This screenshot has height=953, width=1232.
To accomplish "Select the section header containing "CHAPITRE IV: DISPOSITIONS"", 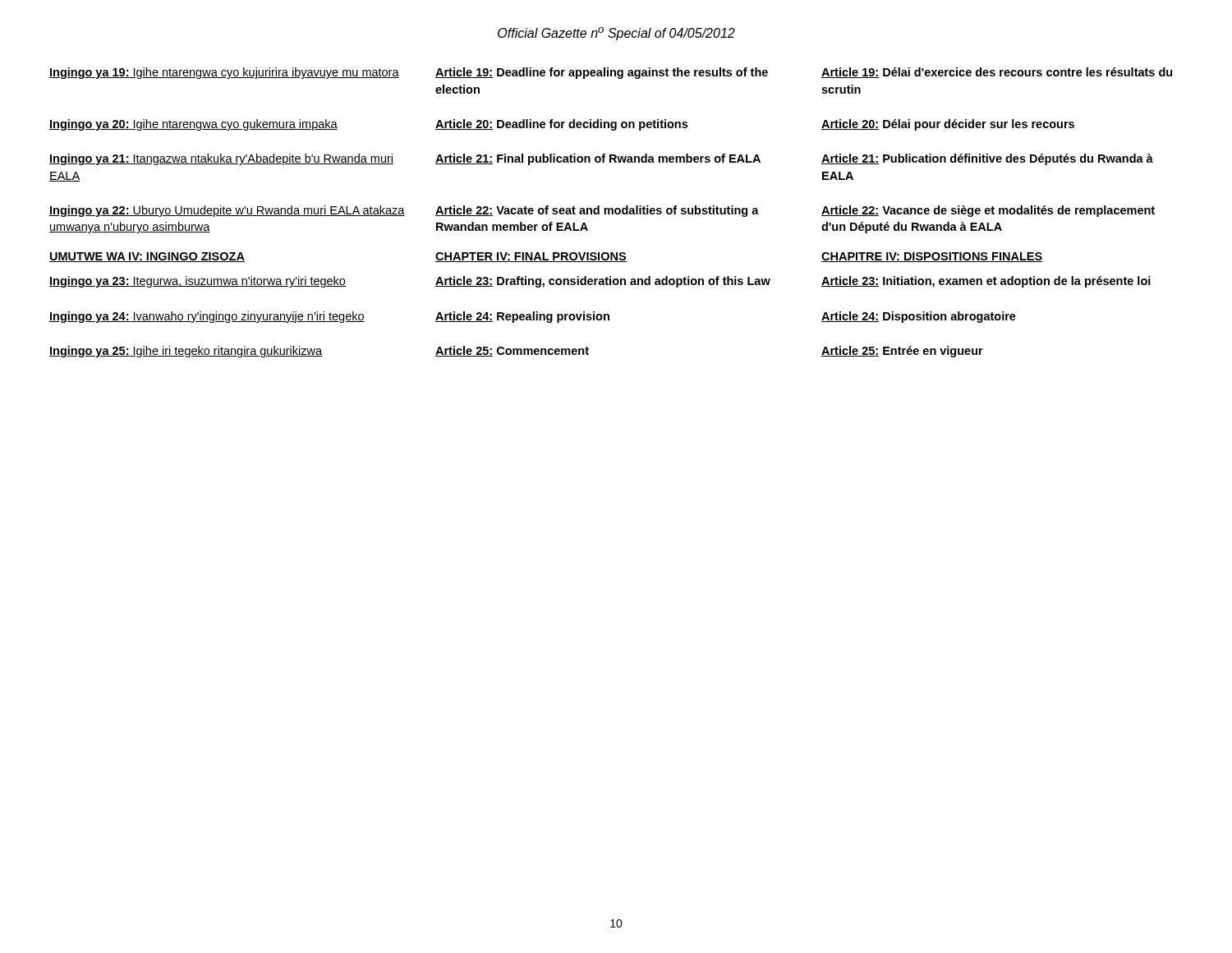I will (932, 257).
